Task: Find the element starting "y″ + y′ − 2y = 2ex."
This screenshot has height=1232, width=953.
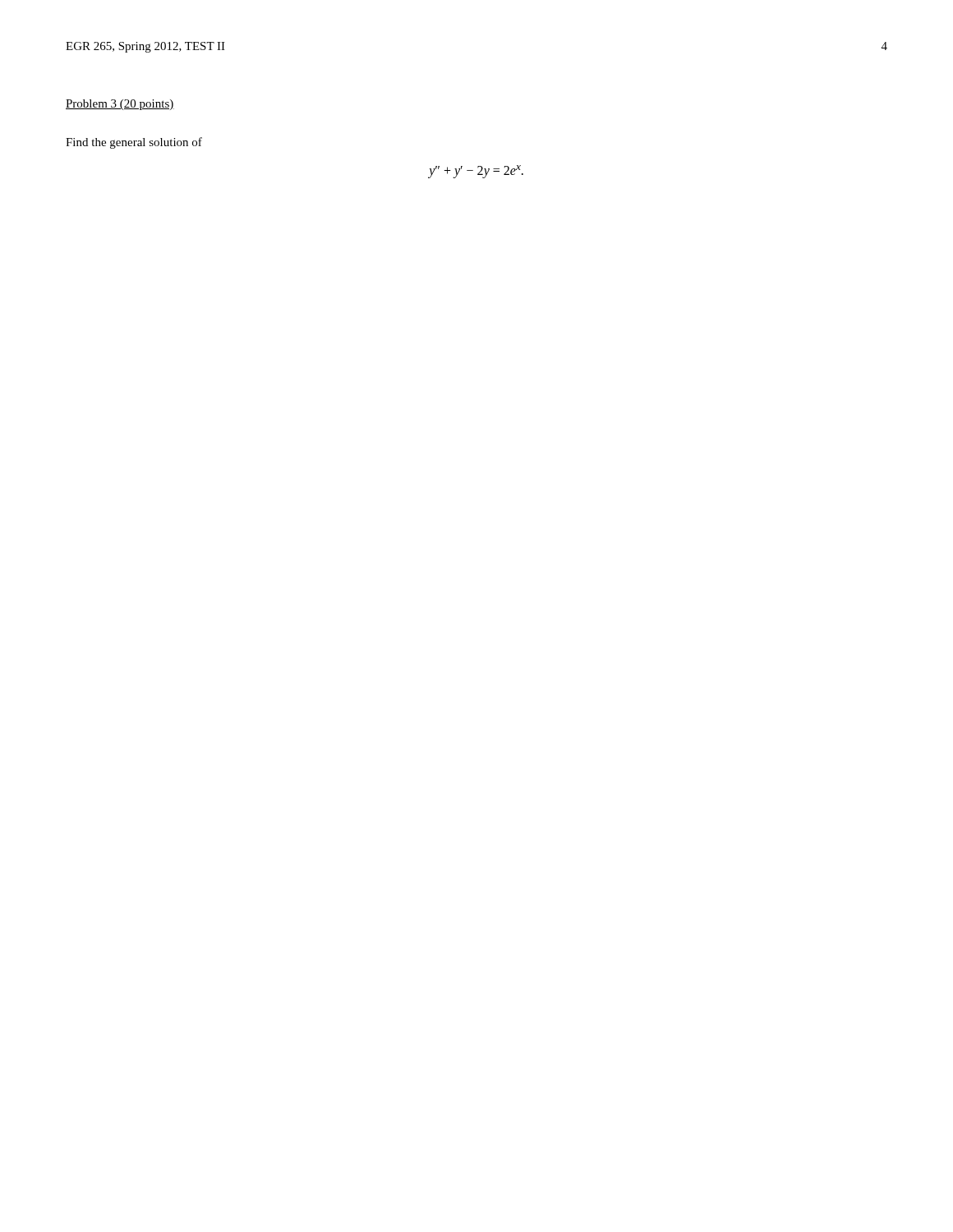Action: tap(476, 169)
